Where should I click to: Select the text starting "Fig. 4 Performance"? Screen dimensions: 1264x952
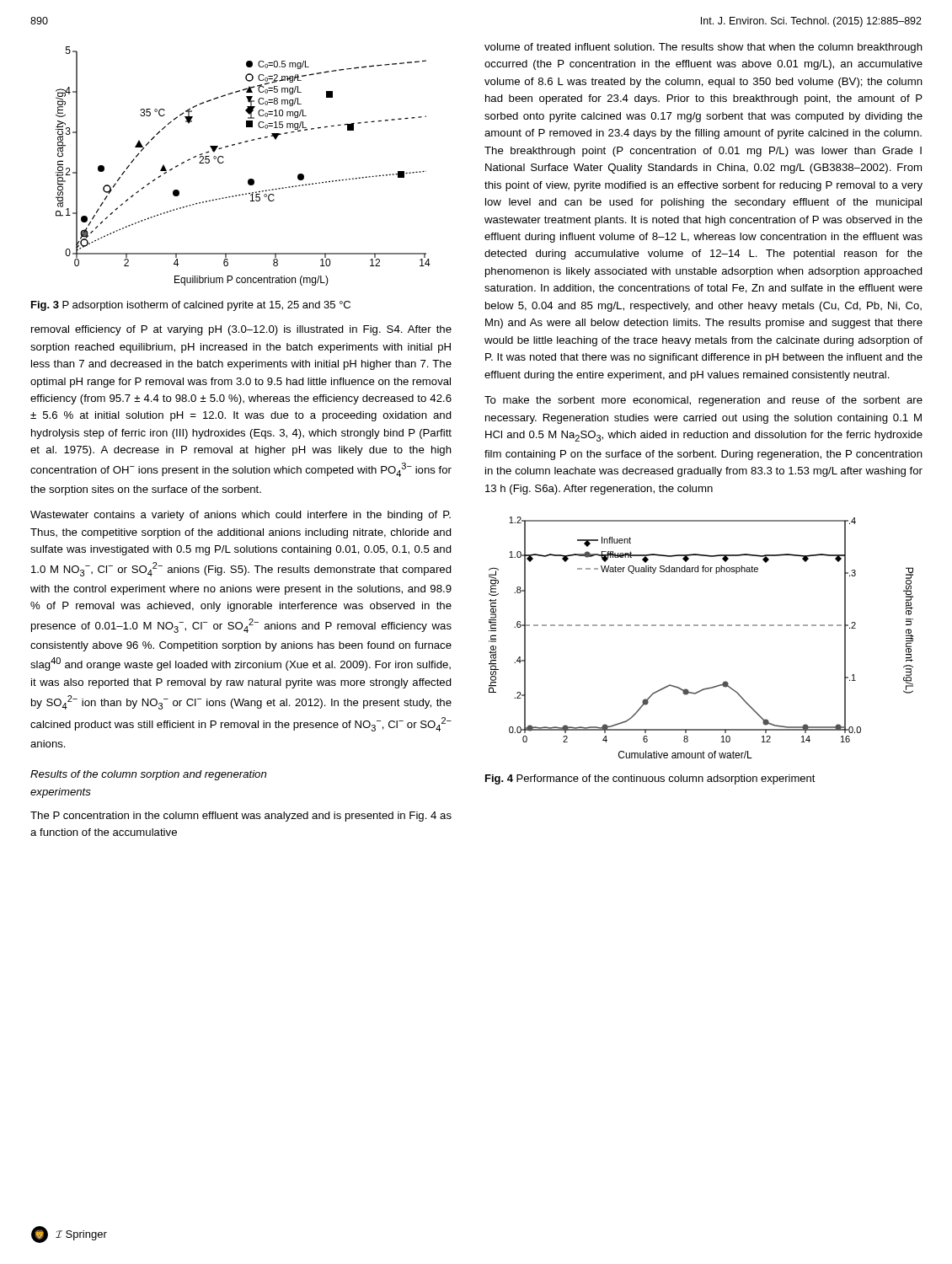[x=650, y=778]
